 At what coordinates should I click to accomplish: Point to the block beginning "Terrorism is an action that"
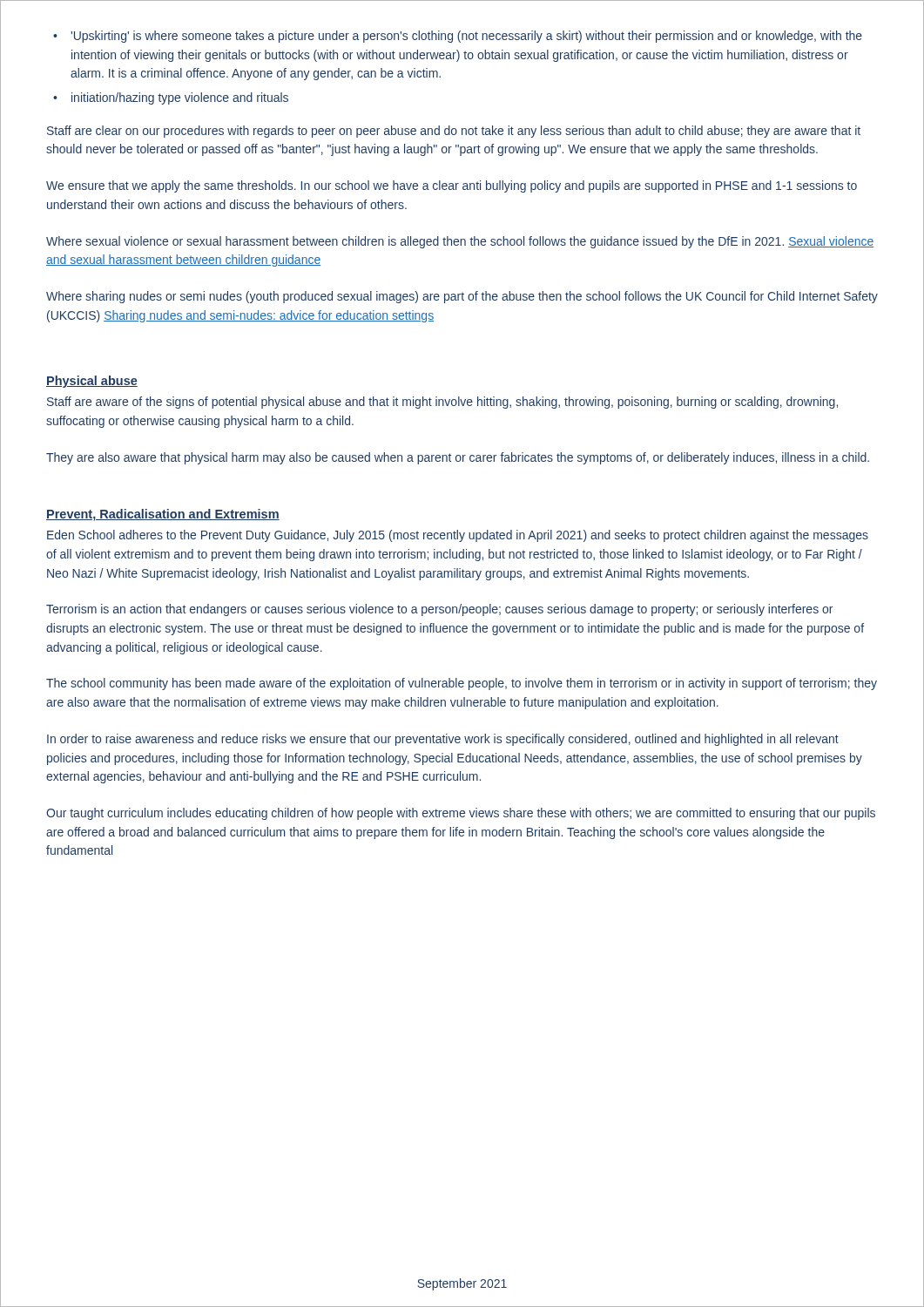coord(455,628)
